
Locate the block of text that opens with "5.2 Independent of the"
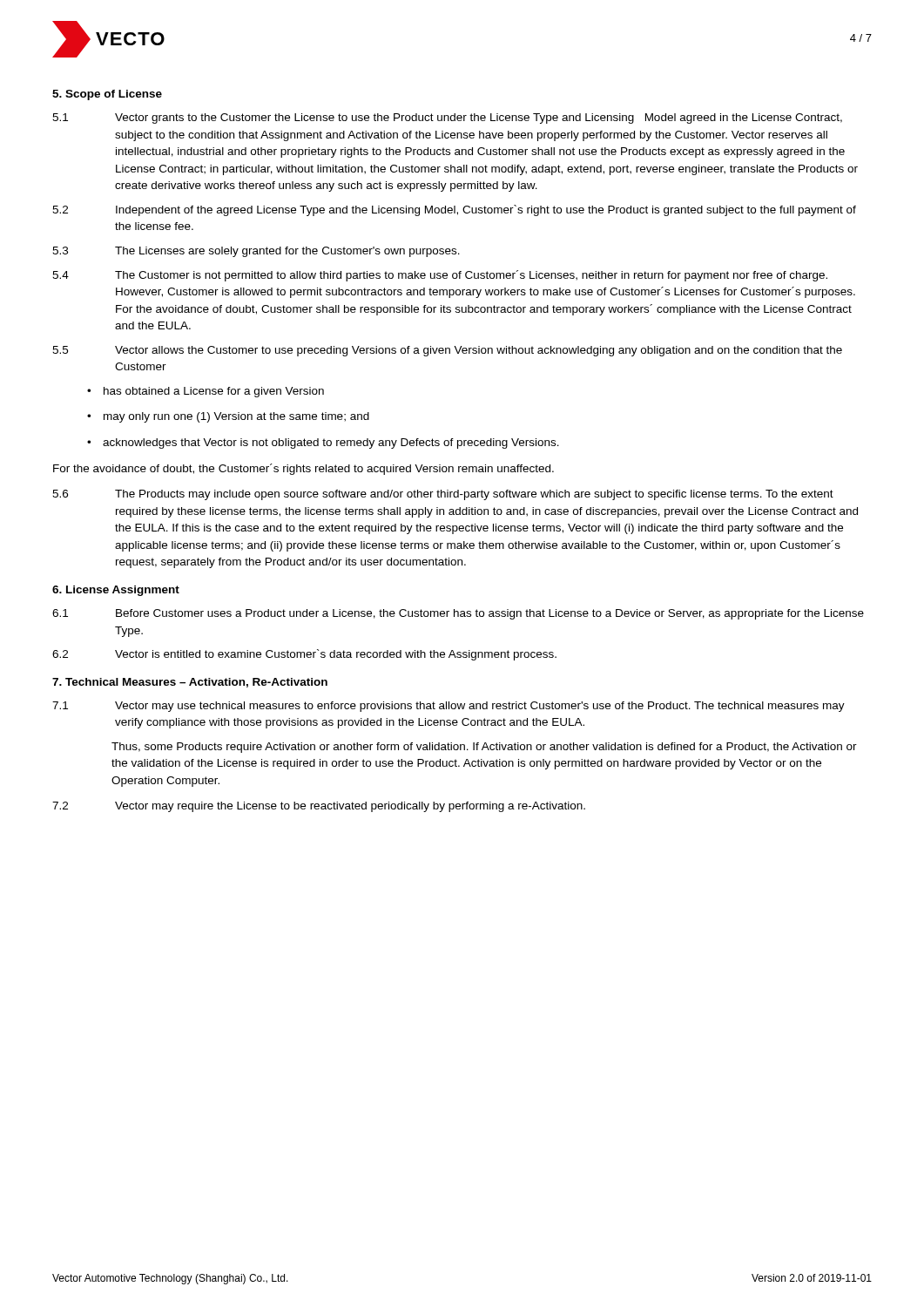pos(462,218)
